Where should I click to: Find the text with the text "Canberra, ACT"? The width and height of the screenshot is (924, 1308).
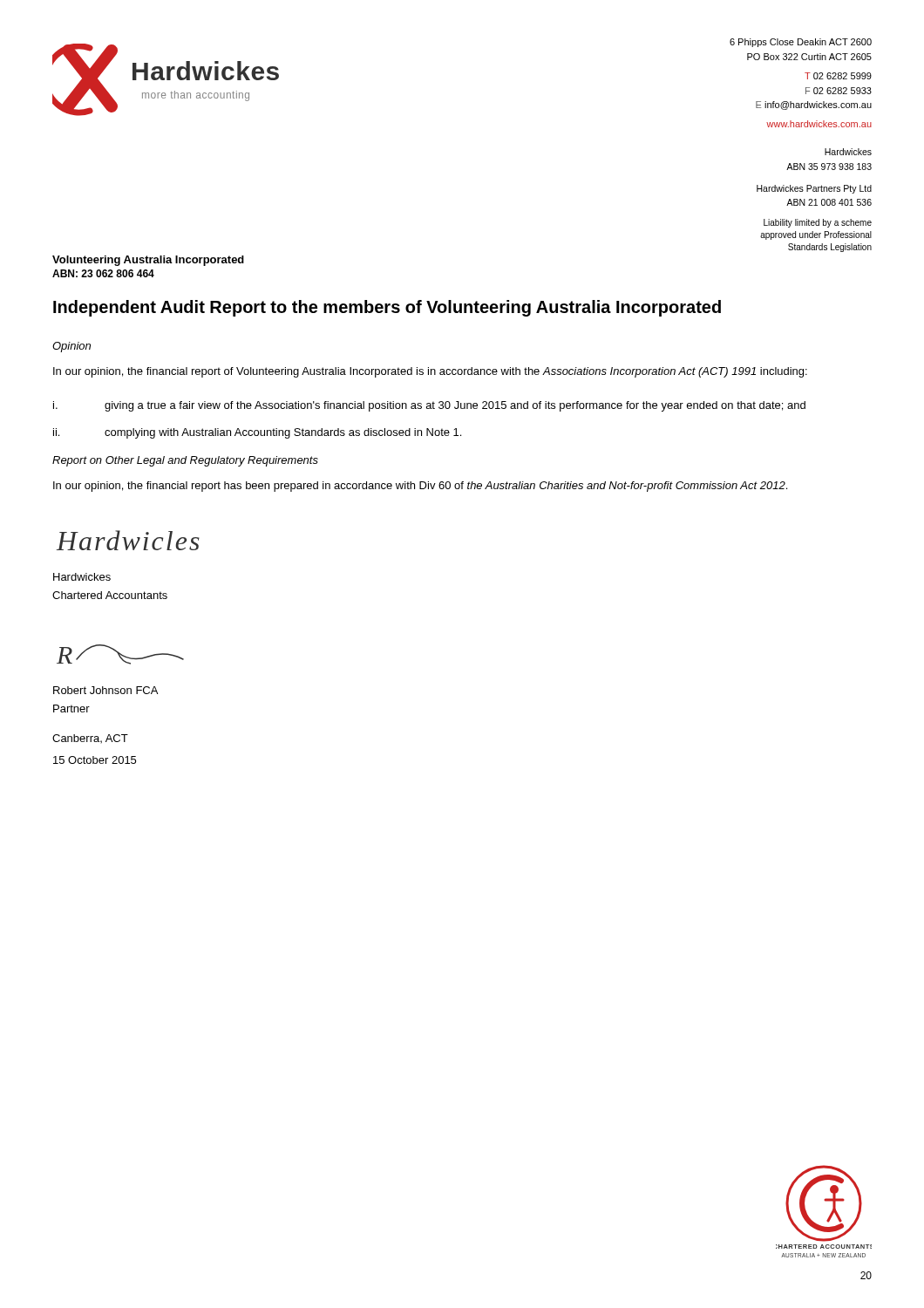[90, 738]
